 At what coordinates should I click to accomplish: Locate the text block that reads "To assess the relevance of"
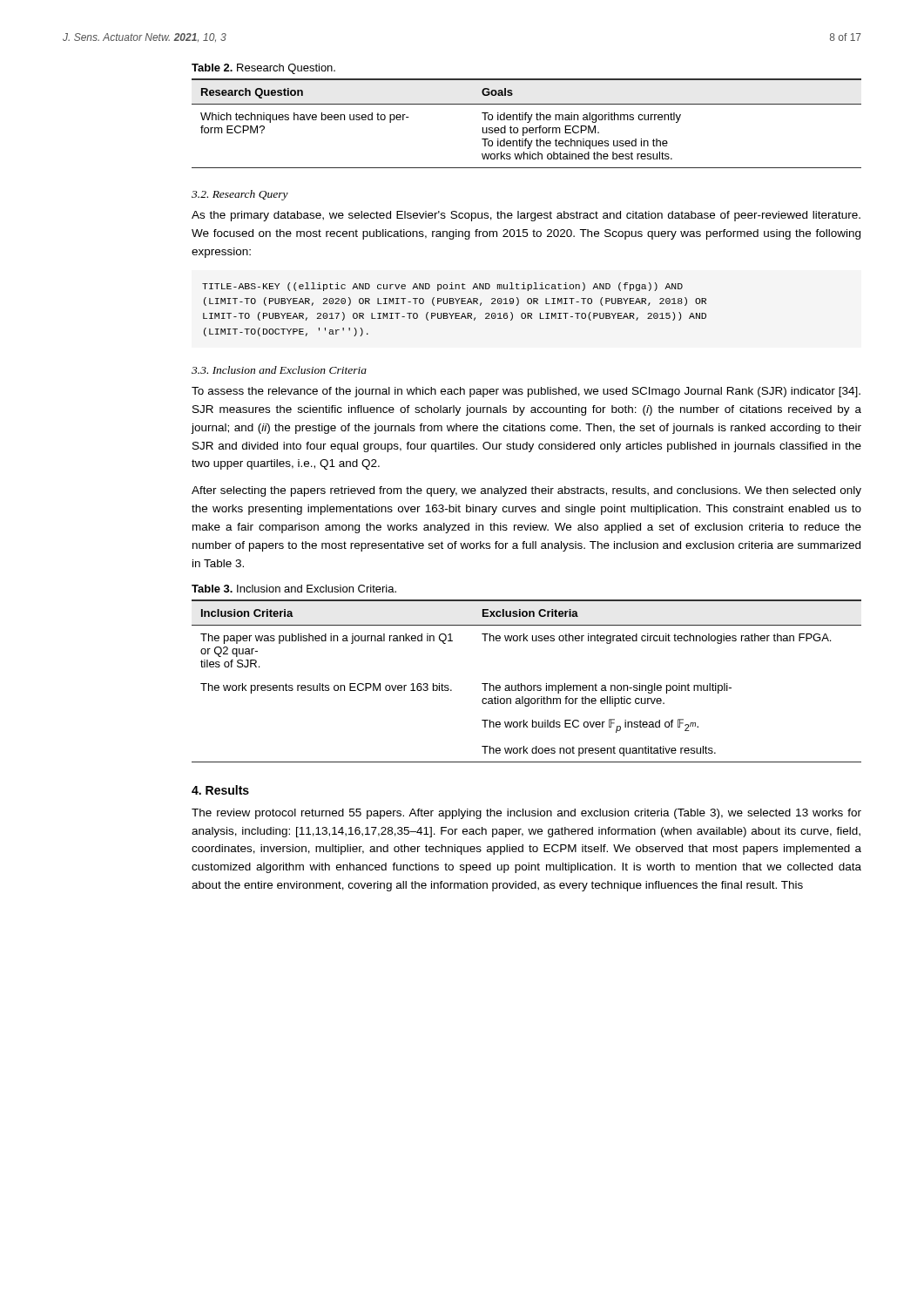point(526,427)
